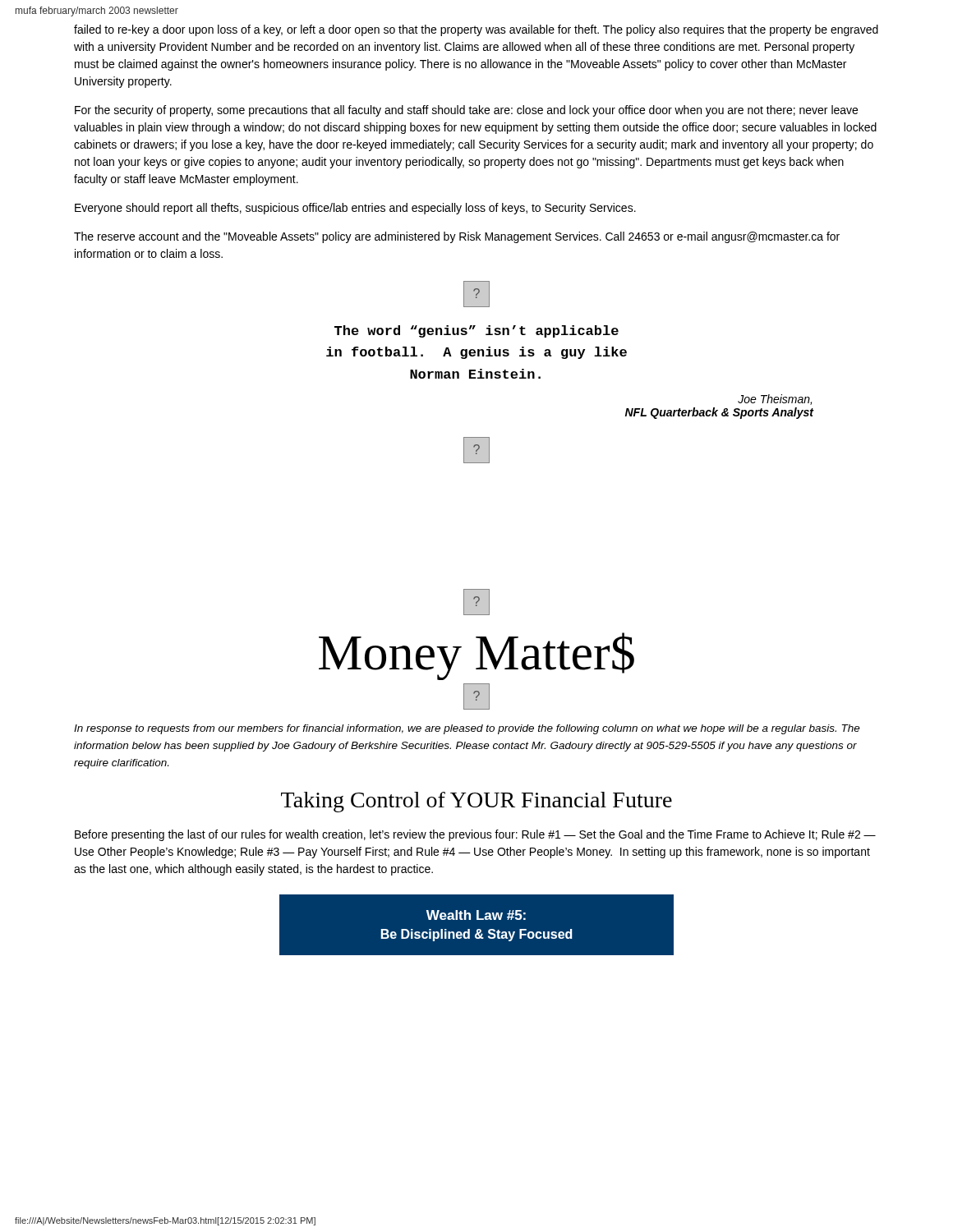The height and width of the screenshot is (1232, 953).
Task: Click on the title with the text "Money Matter$"
Action: [476, 652]
